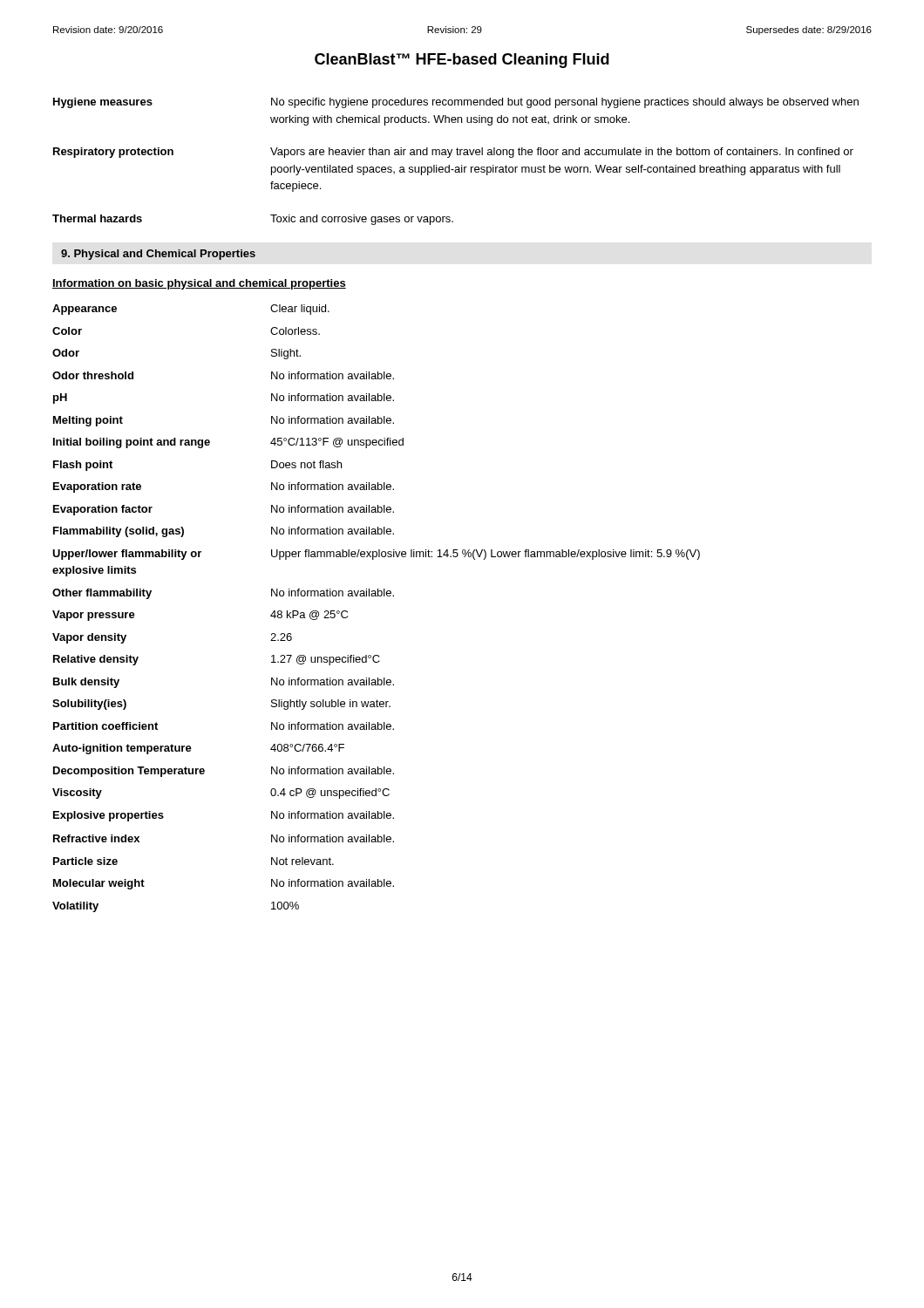
Task: Find the text block that says "Flammability (solid, gas) No information"
Action: point(116,531)
